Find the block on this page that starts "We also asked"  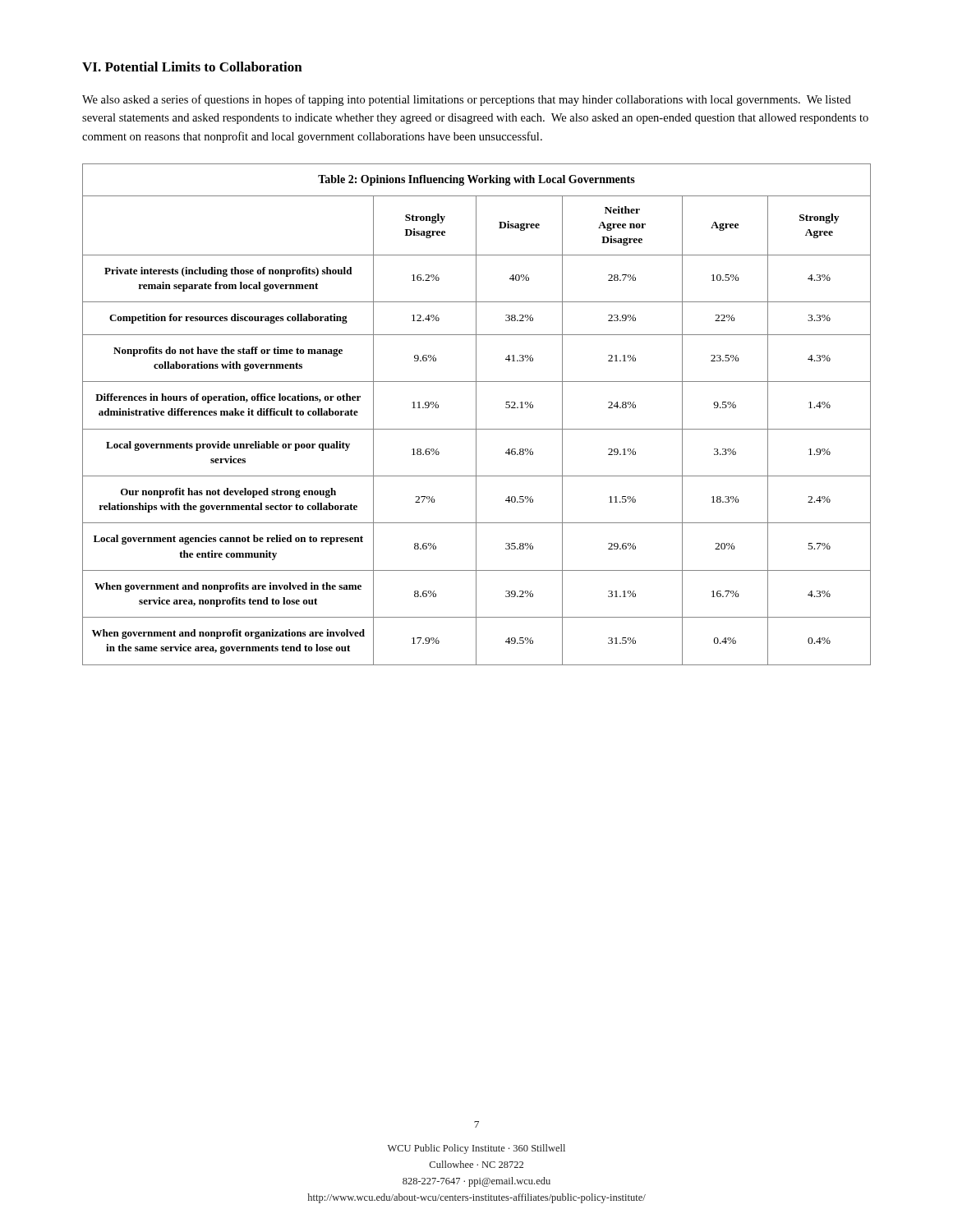coord(475,118)
